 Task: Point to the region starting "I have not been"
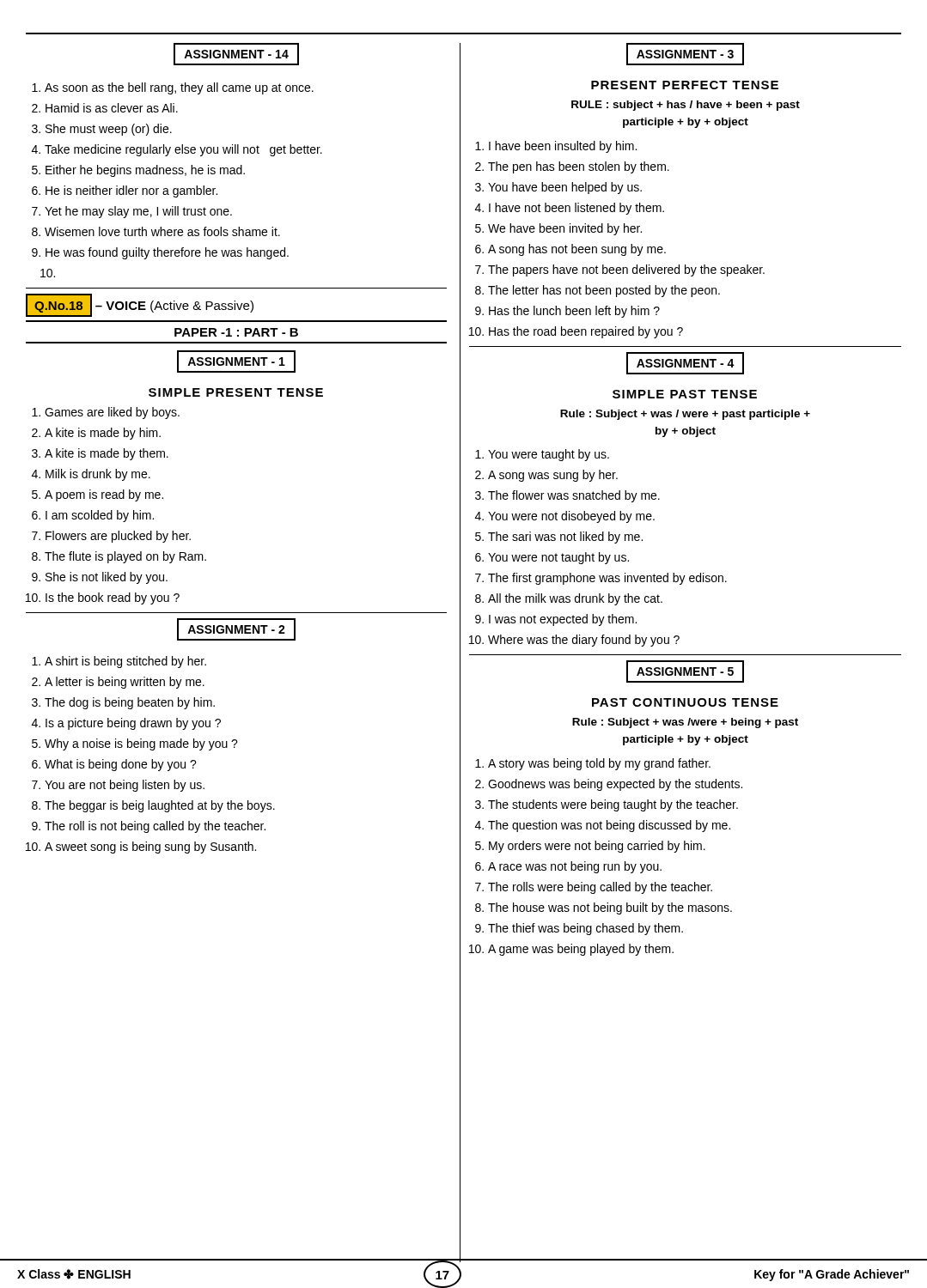pyautogui.click(x=577, y=207)
